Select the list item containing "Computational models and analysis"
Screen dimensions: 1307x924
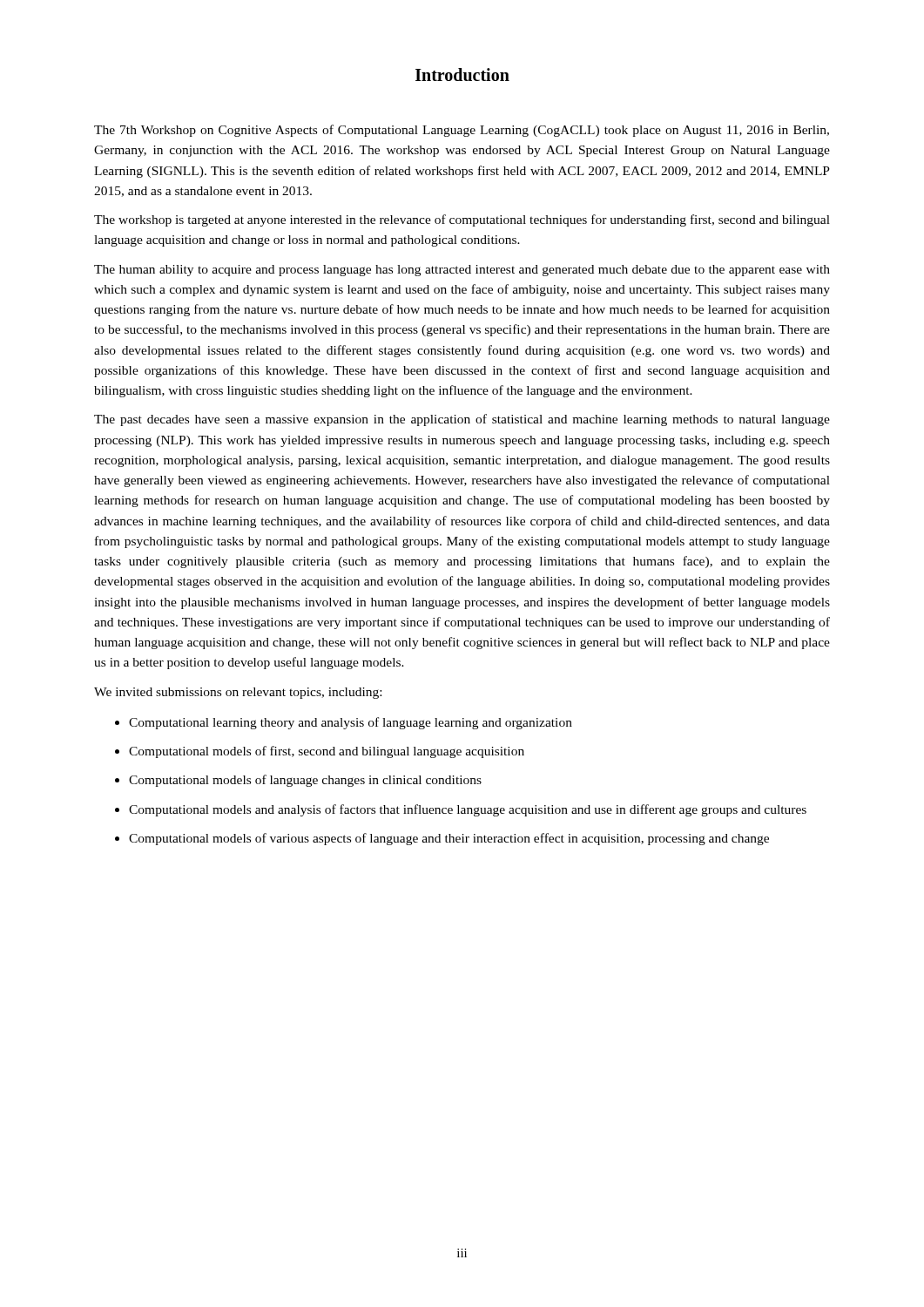pos(479,809)
